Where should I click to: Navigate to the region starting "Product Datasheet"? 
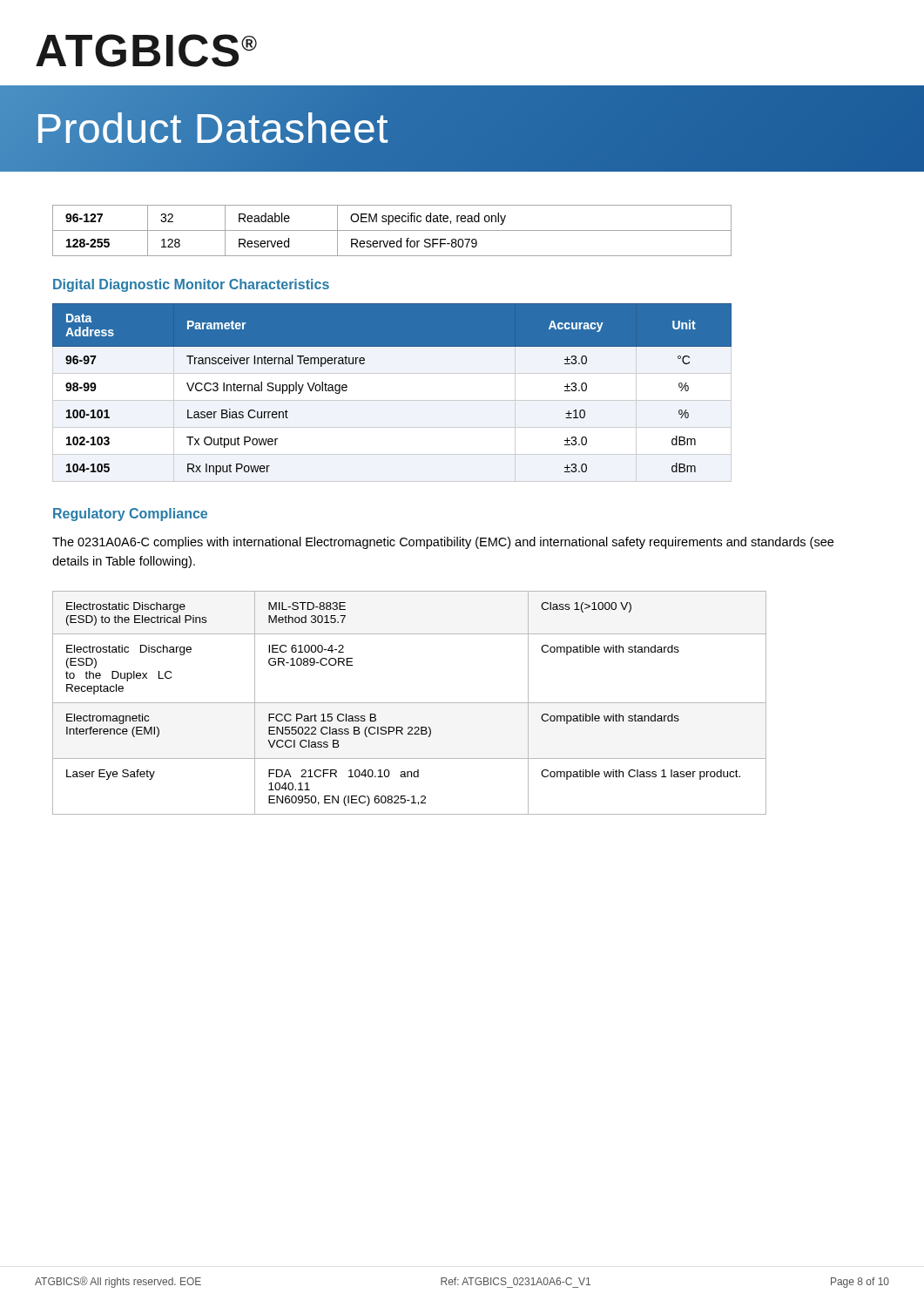[462, 129]
